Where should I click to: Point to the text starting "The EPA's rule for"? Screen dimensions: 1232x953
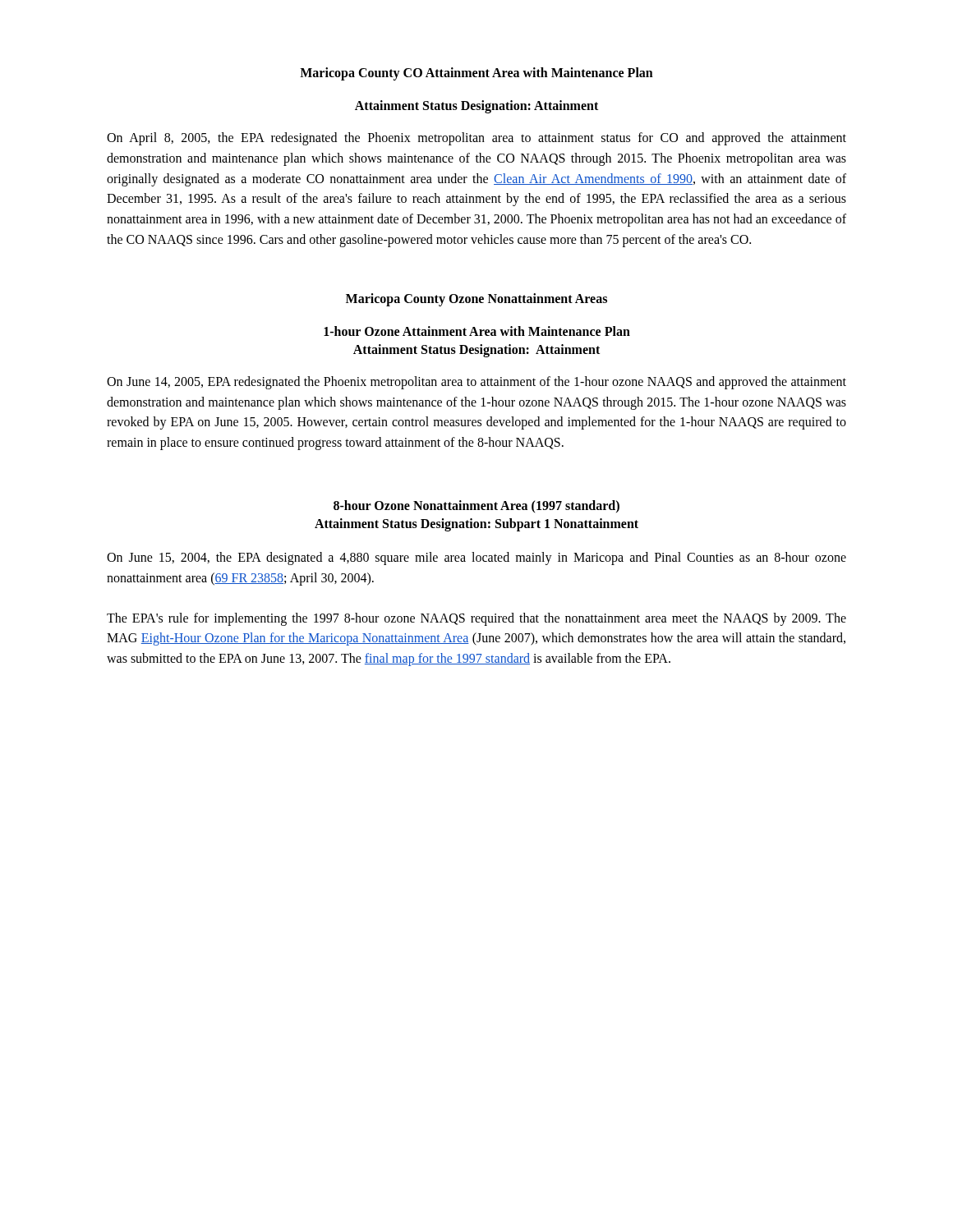(476, 638)
